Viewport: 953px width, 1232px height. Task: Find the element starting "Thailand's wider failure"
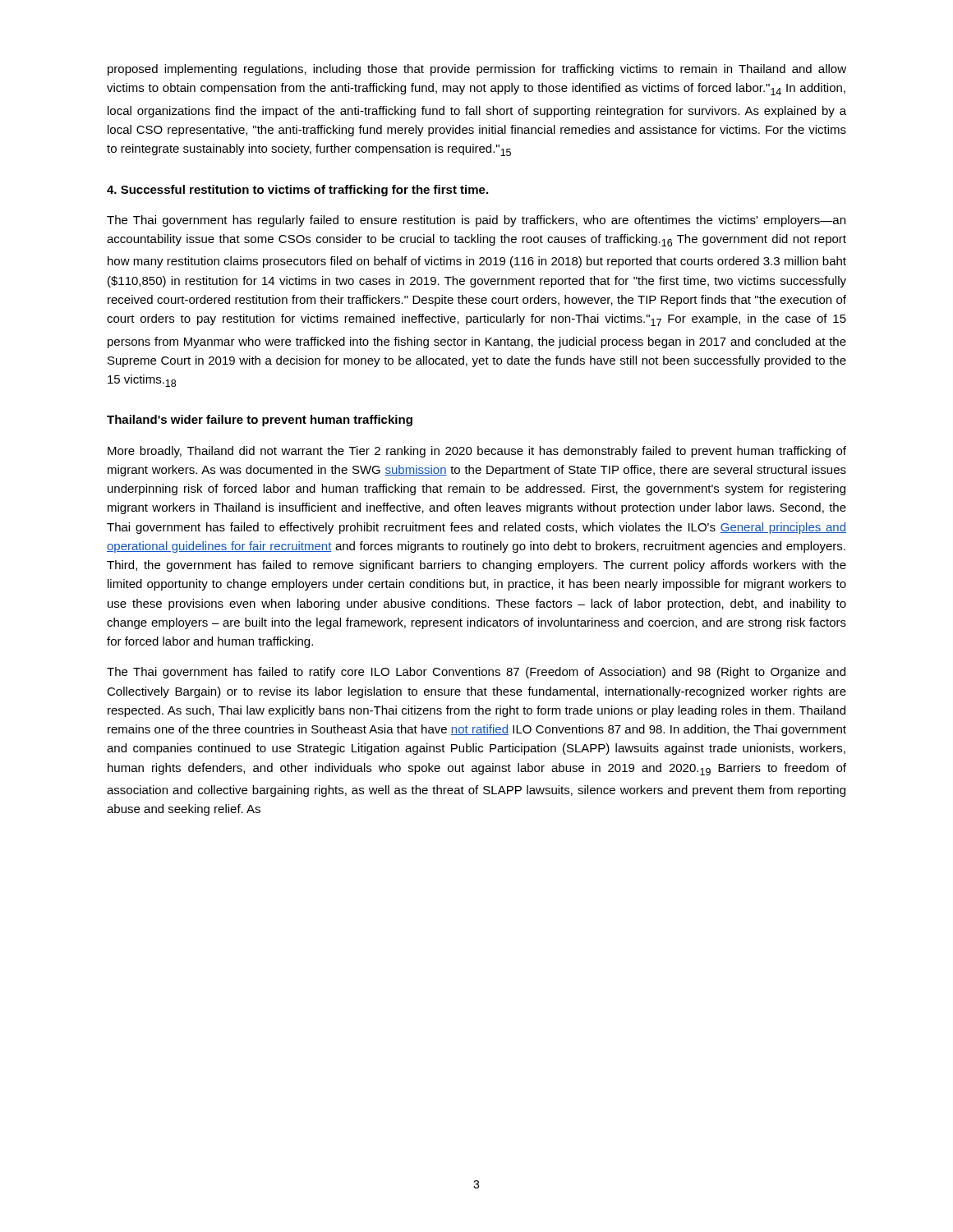click(260, 420)
